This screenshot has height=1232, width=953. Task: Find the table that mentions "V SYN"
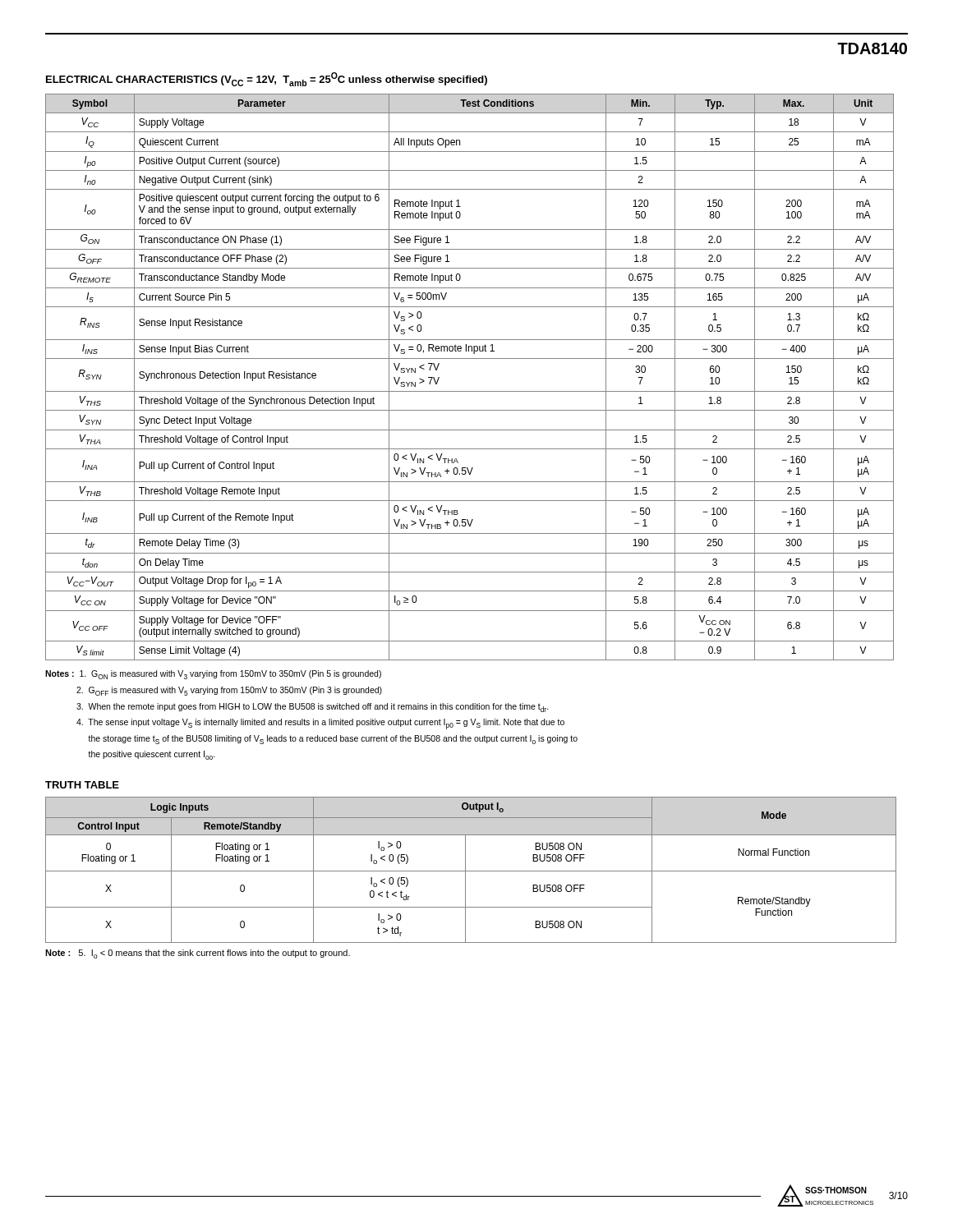[476, 377]
